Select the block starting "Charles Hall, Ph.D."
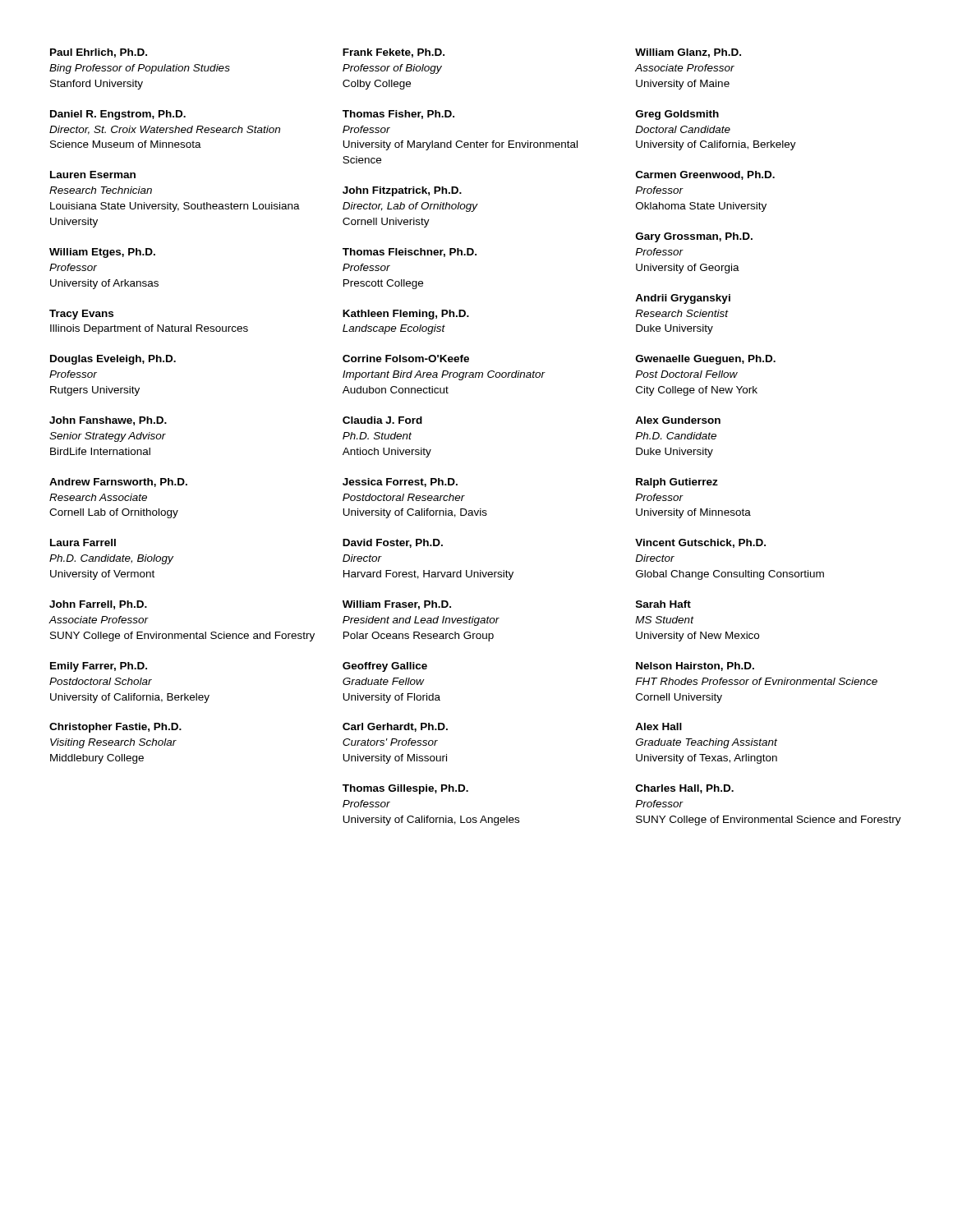The width and height of the screenshot is (953, 1232). [x=685, y=789]
